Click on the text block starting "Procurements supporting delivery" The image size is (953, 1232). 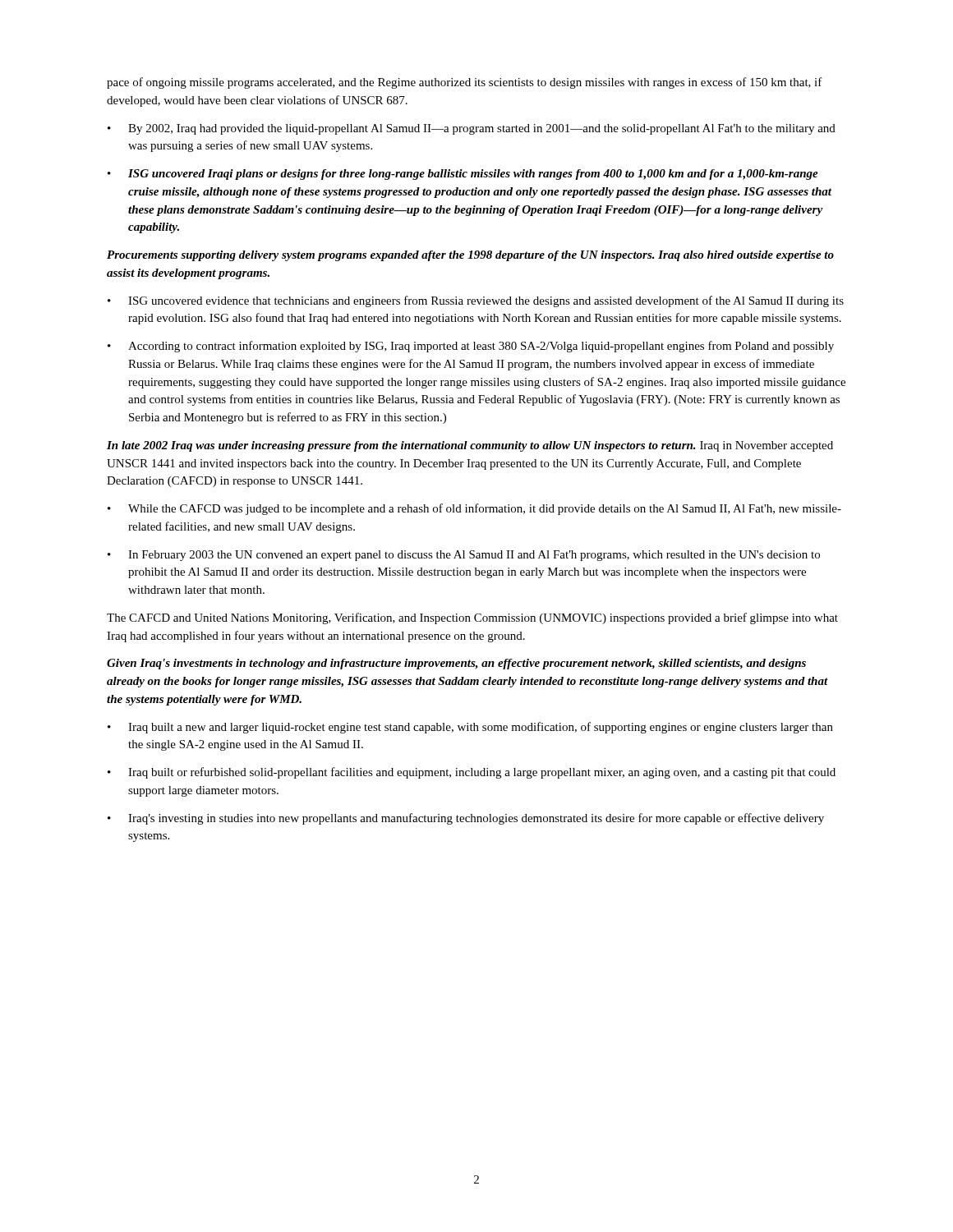[470, 264]
